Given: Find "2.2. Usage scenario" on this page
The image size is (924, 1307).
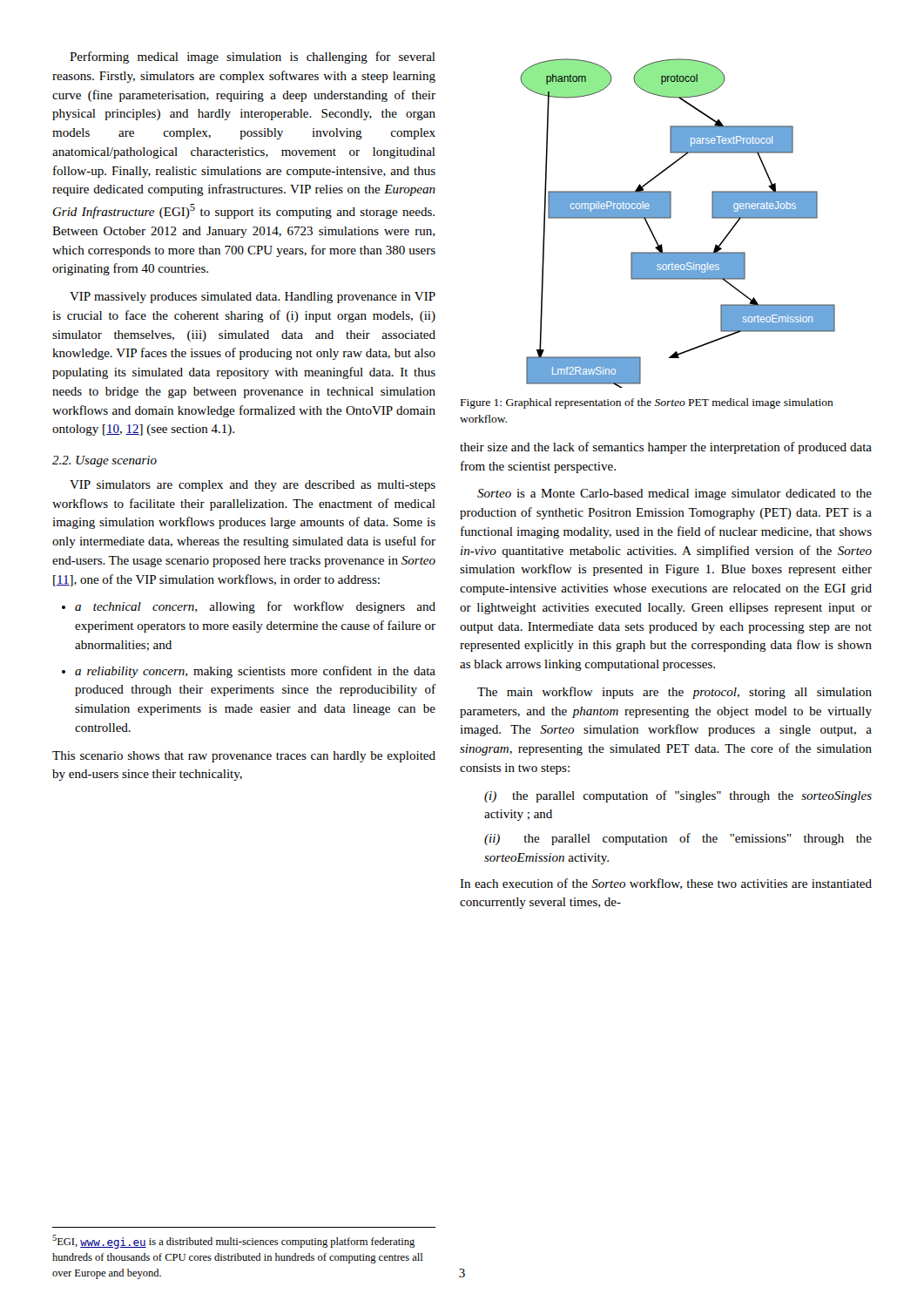Looking at the screenshot, I should pyautogui.click(x=105, y=461).
